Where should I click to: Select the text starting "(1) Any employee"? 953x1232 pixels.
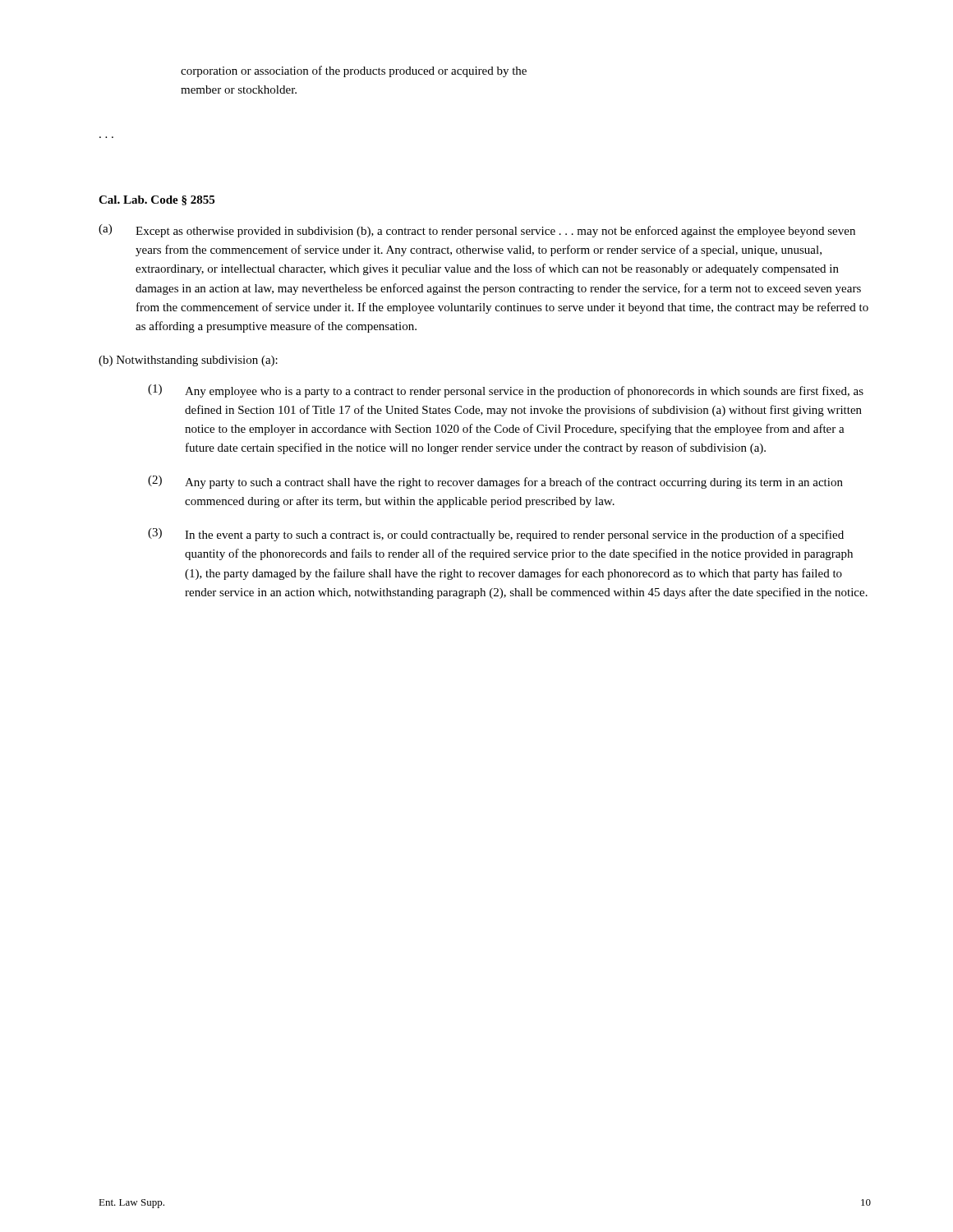coord(509,420)
